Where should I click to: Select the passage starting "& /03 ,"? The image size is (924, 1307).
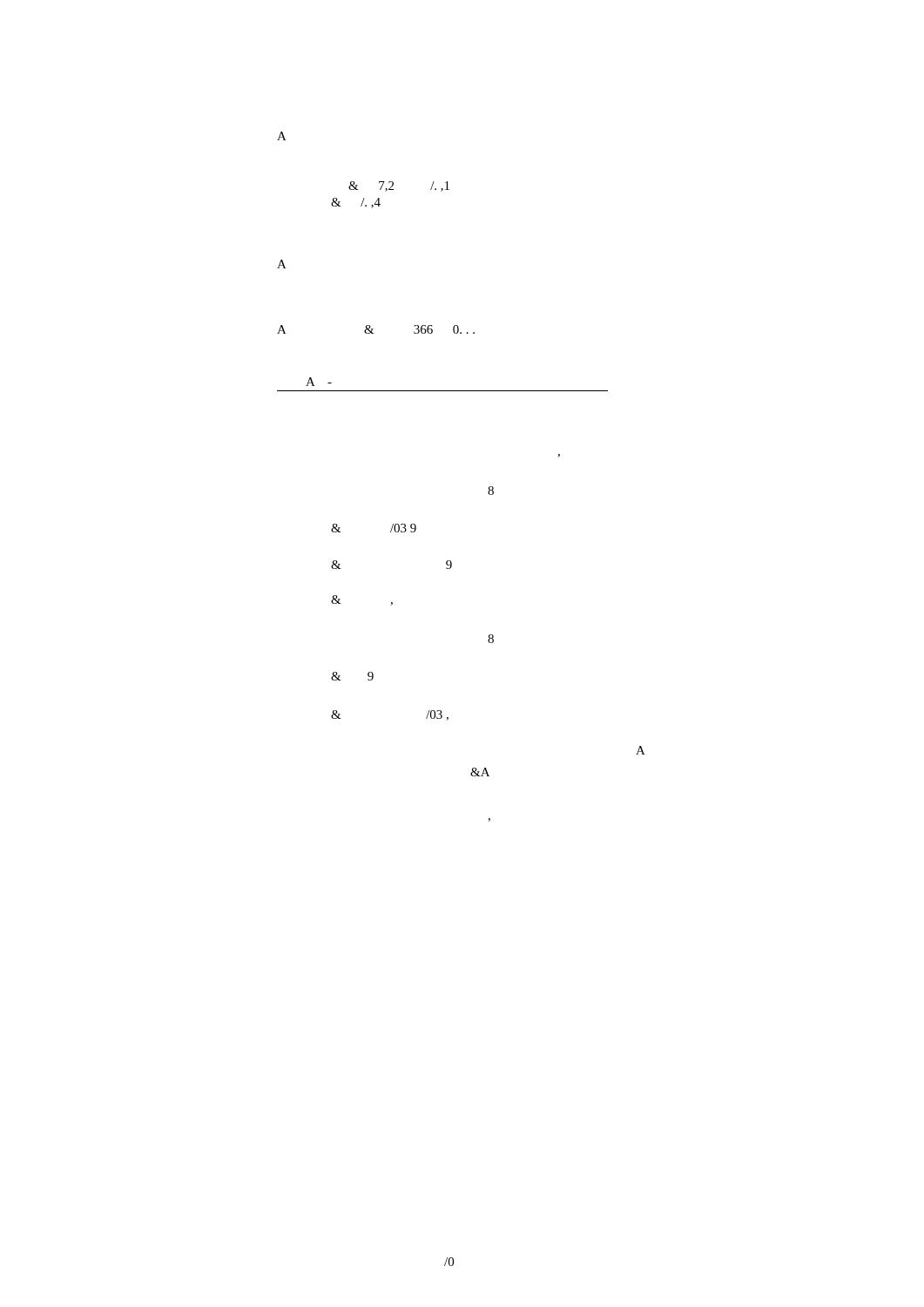[x=336, y=715]
